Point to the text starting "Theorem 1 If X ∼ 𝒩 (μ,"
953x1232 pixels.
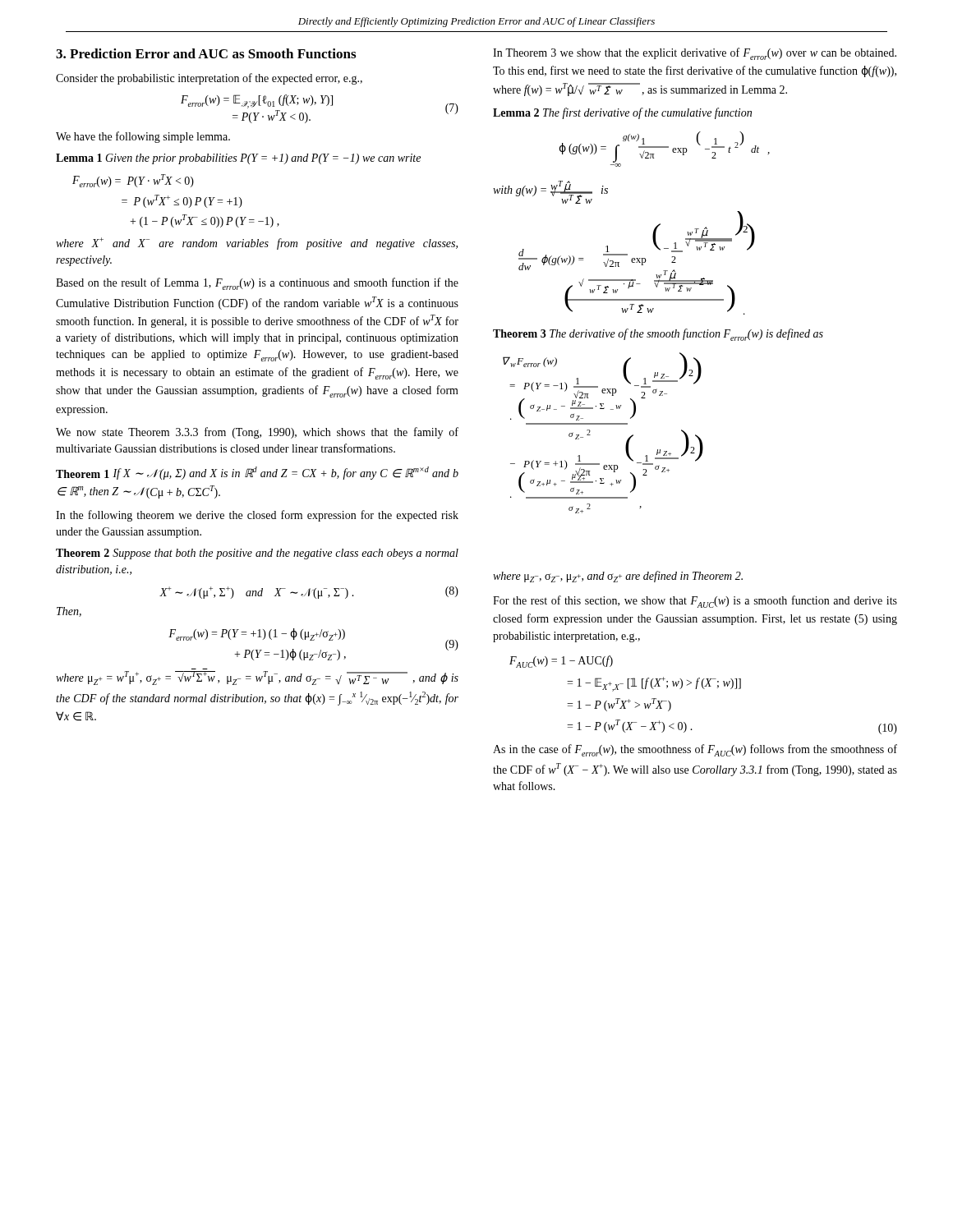[257, 482]
